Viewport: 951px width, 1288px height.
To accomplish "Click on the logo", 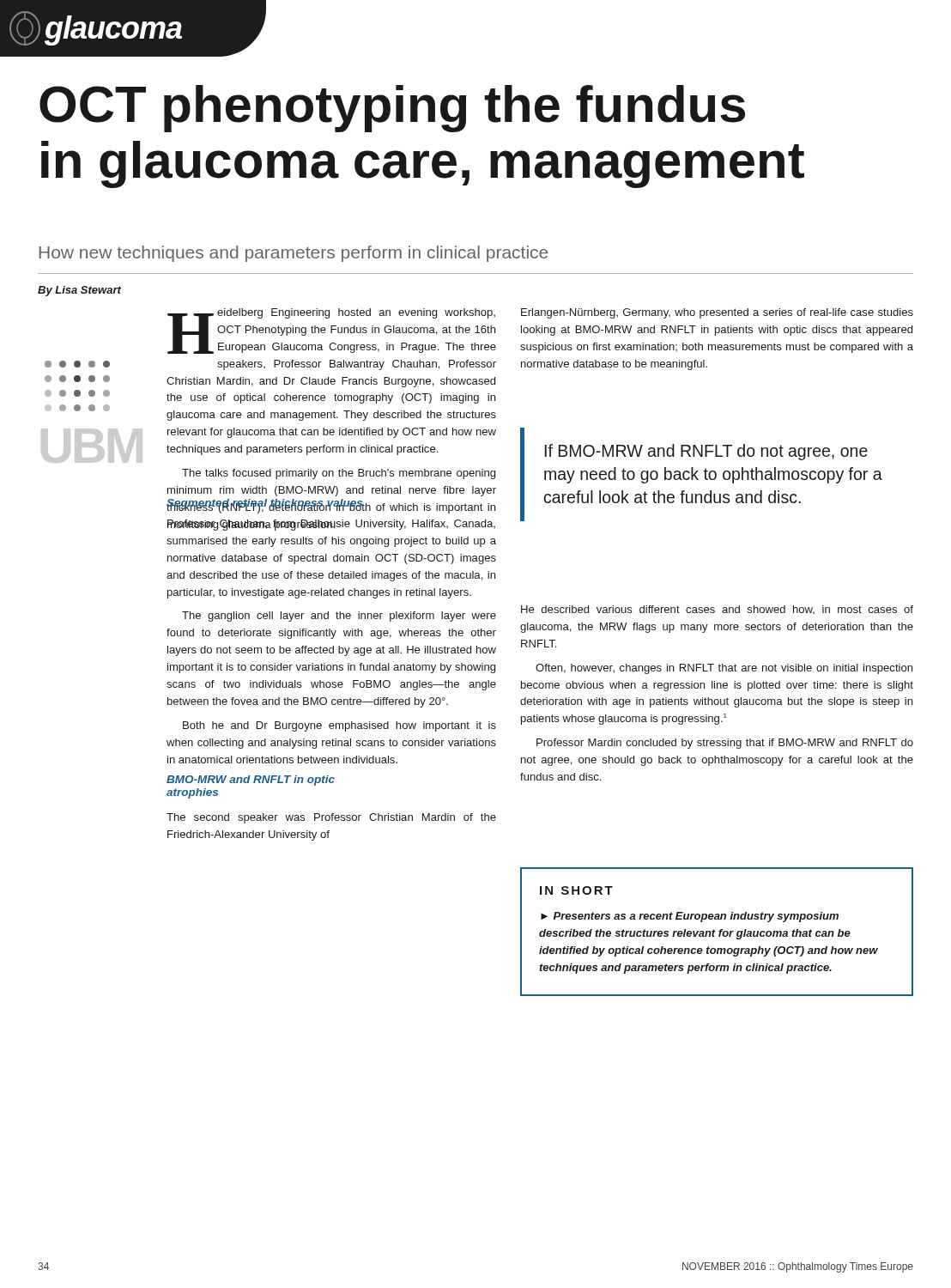I will coord(101,416).
